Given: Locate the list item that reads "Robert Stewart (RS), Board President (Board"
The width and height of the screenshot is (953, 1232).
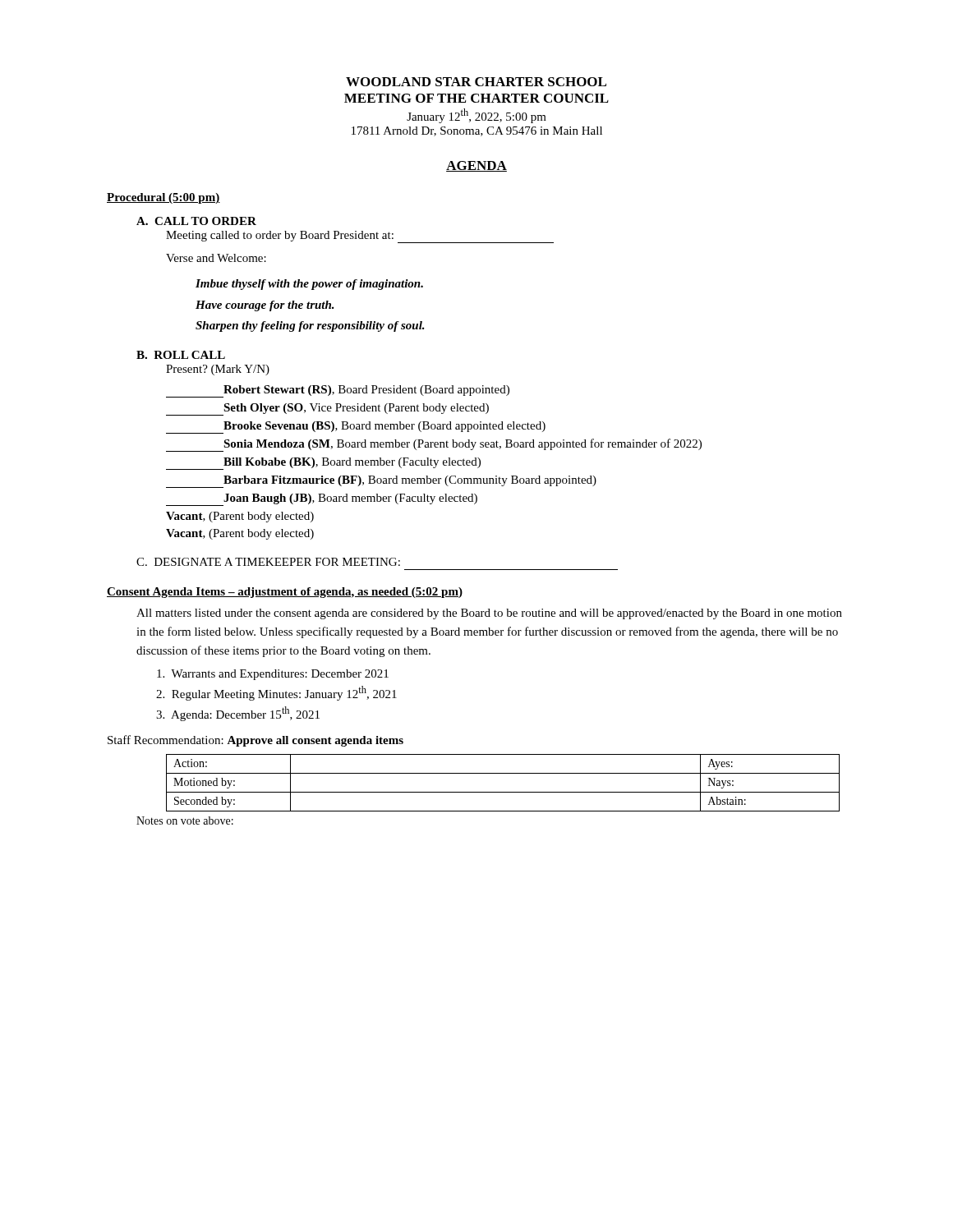Looking at the screenshot, I should 338,390.
